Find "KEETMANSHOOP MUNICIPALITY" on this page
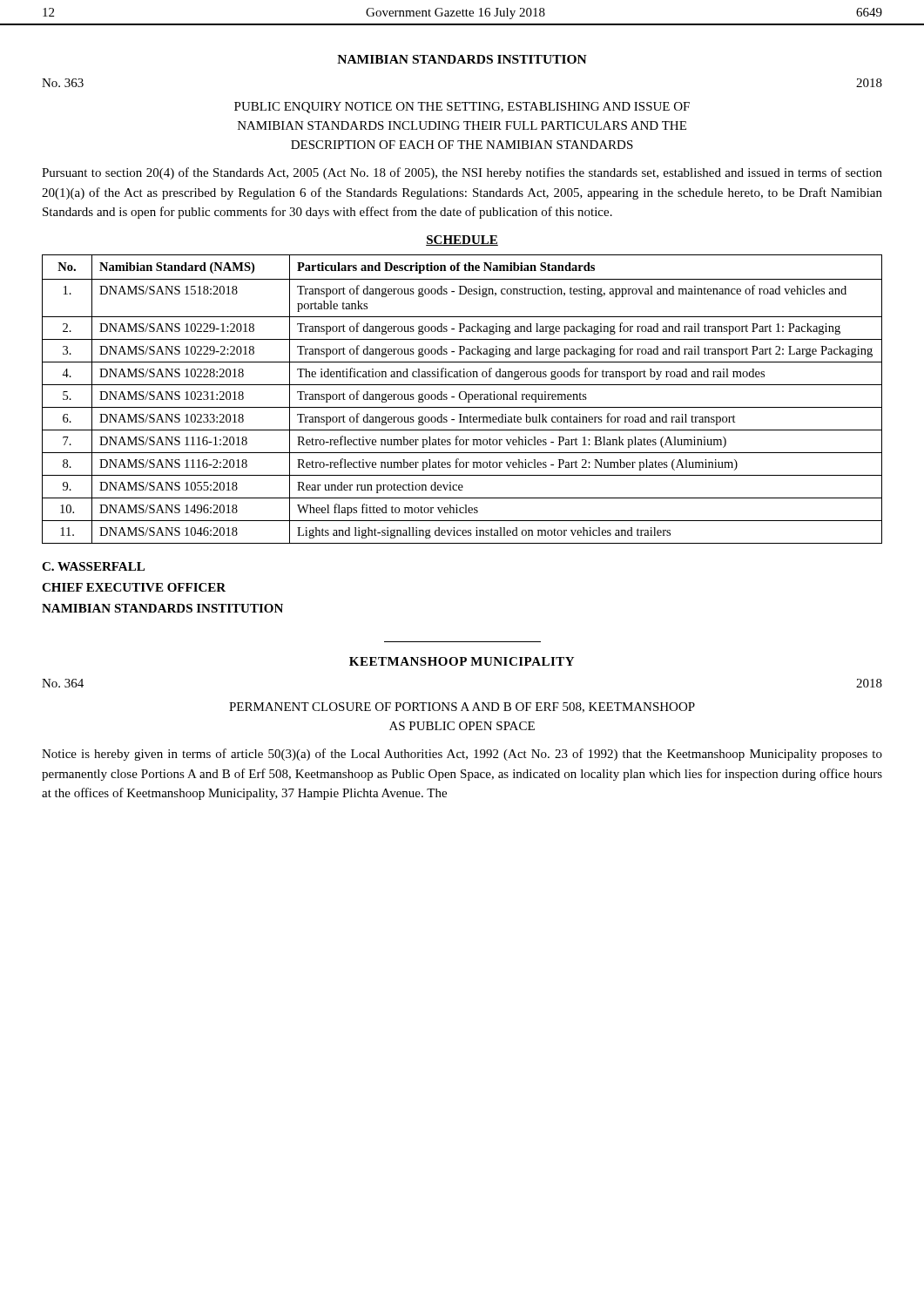924x1307 pixels. [462, 661]
